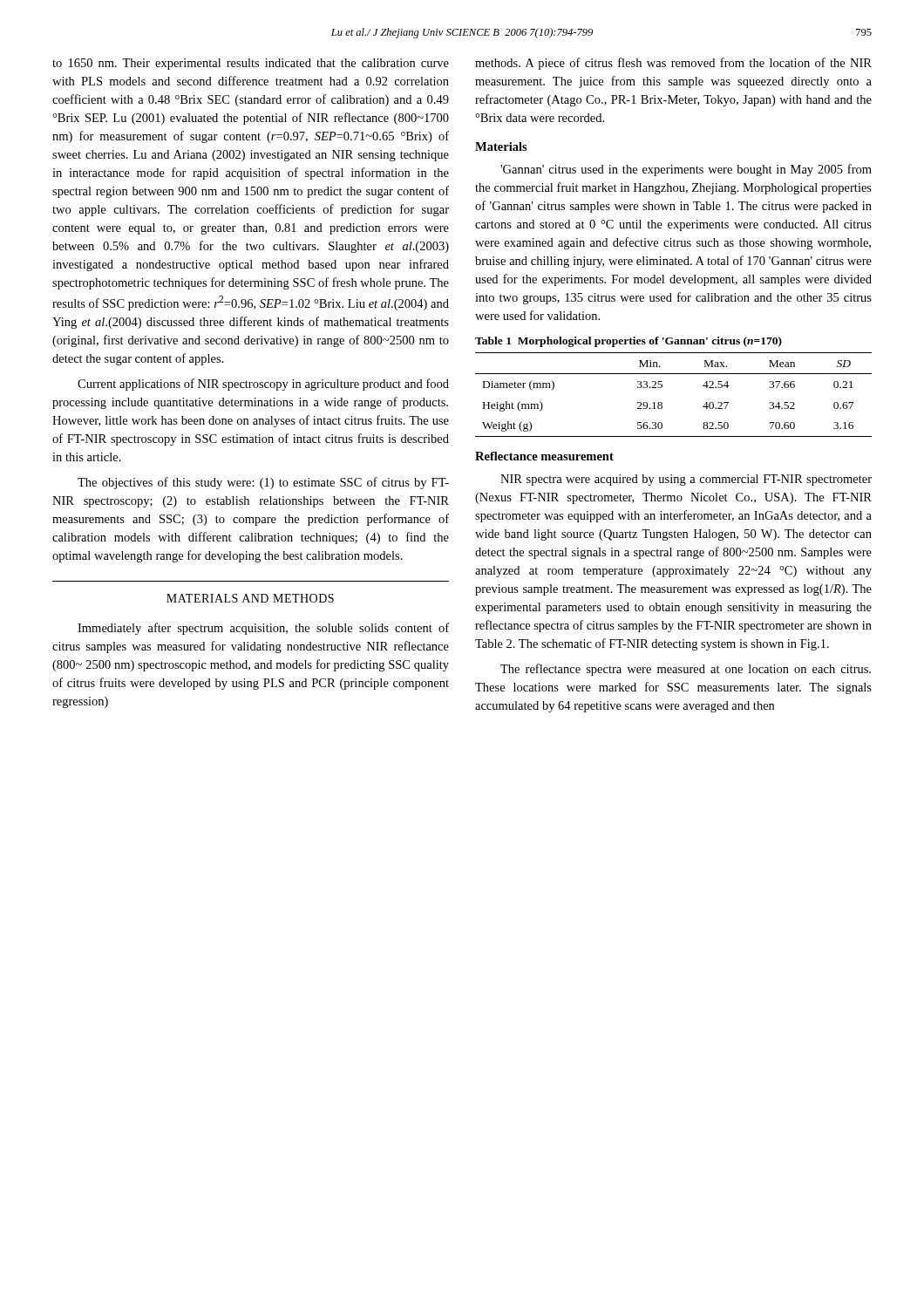Screen dimensions: 1308x924
Task: Click on the text block that reads "NIR spectra were acquired by"
Action: coord(673,562)
